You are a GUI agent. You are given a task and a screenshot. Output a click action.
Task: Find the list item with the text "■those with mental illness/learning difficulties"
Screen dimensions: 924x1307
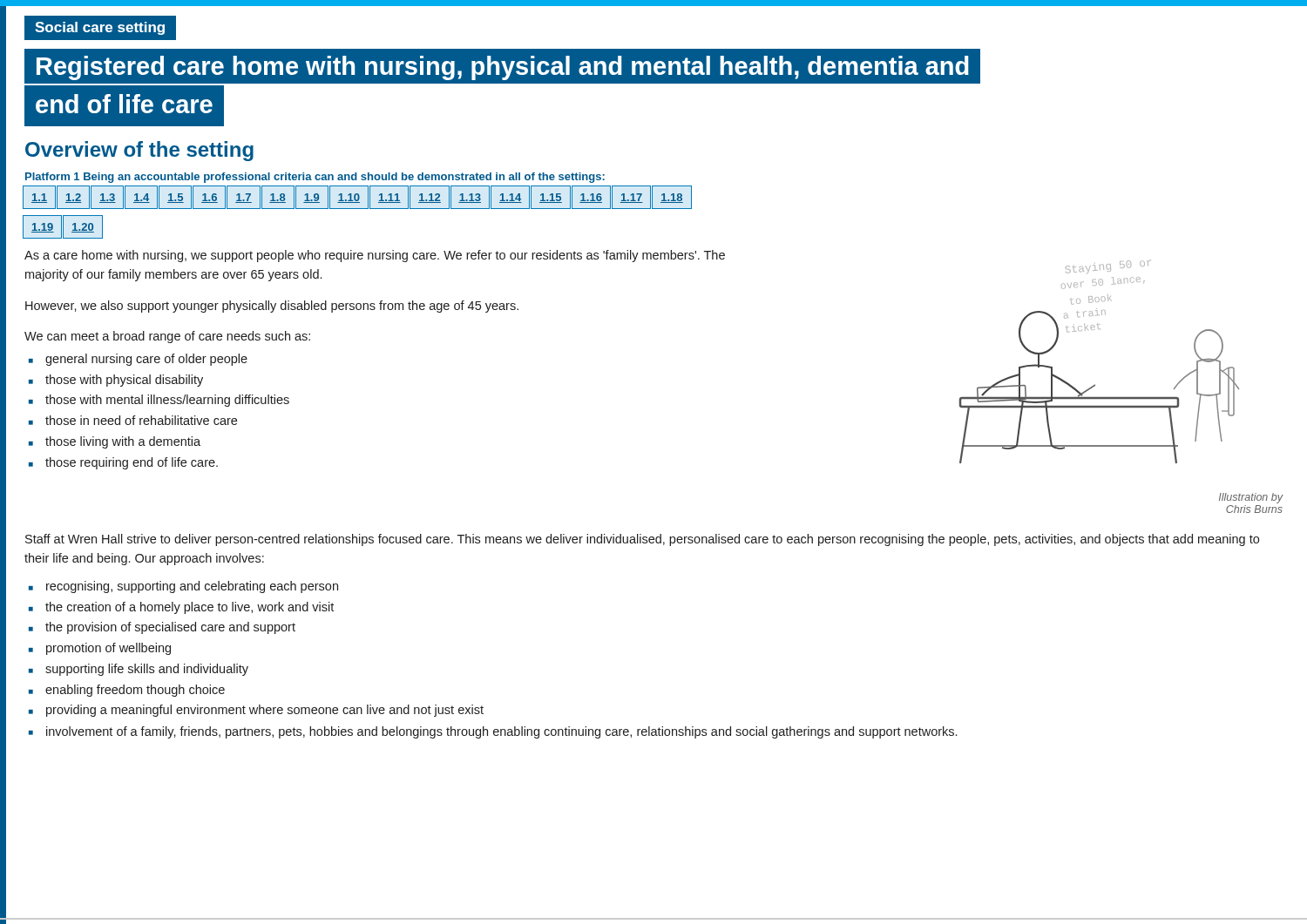[x=159, y=400]
